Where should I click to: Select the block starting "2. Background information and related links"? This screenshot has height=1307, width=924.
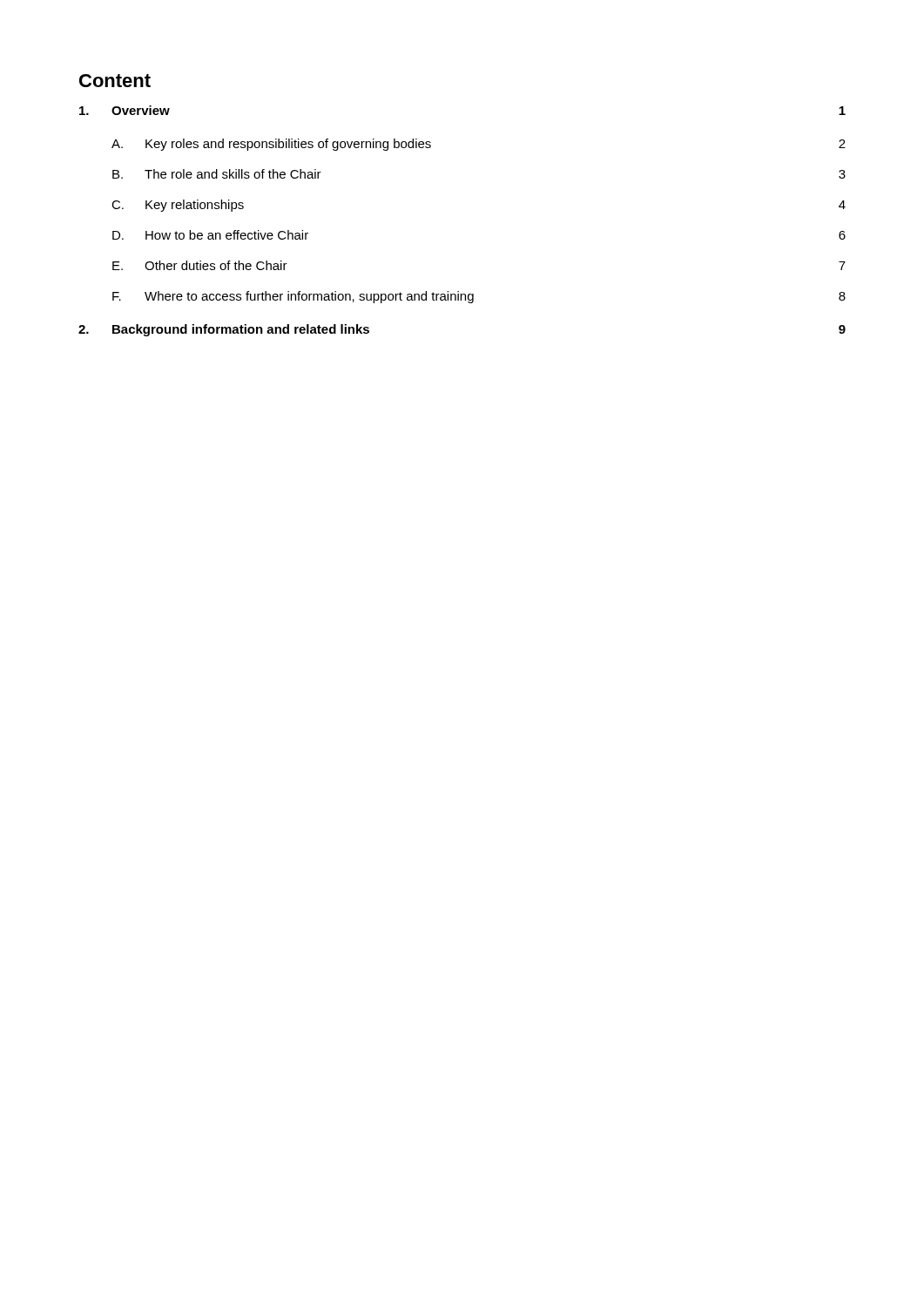coord(234,330)
